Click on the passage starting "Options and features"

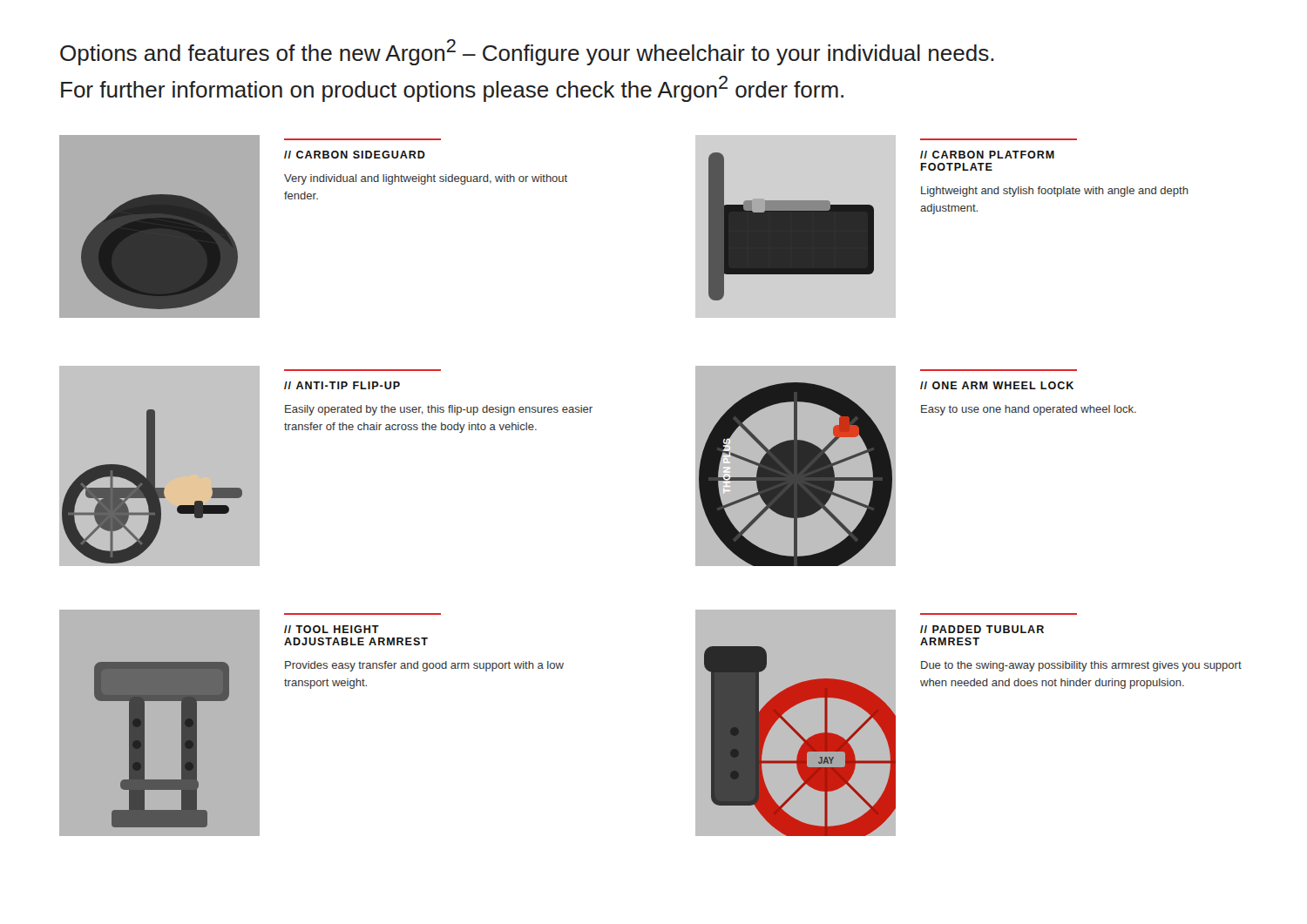(x=652, y=69)
